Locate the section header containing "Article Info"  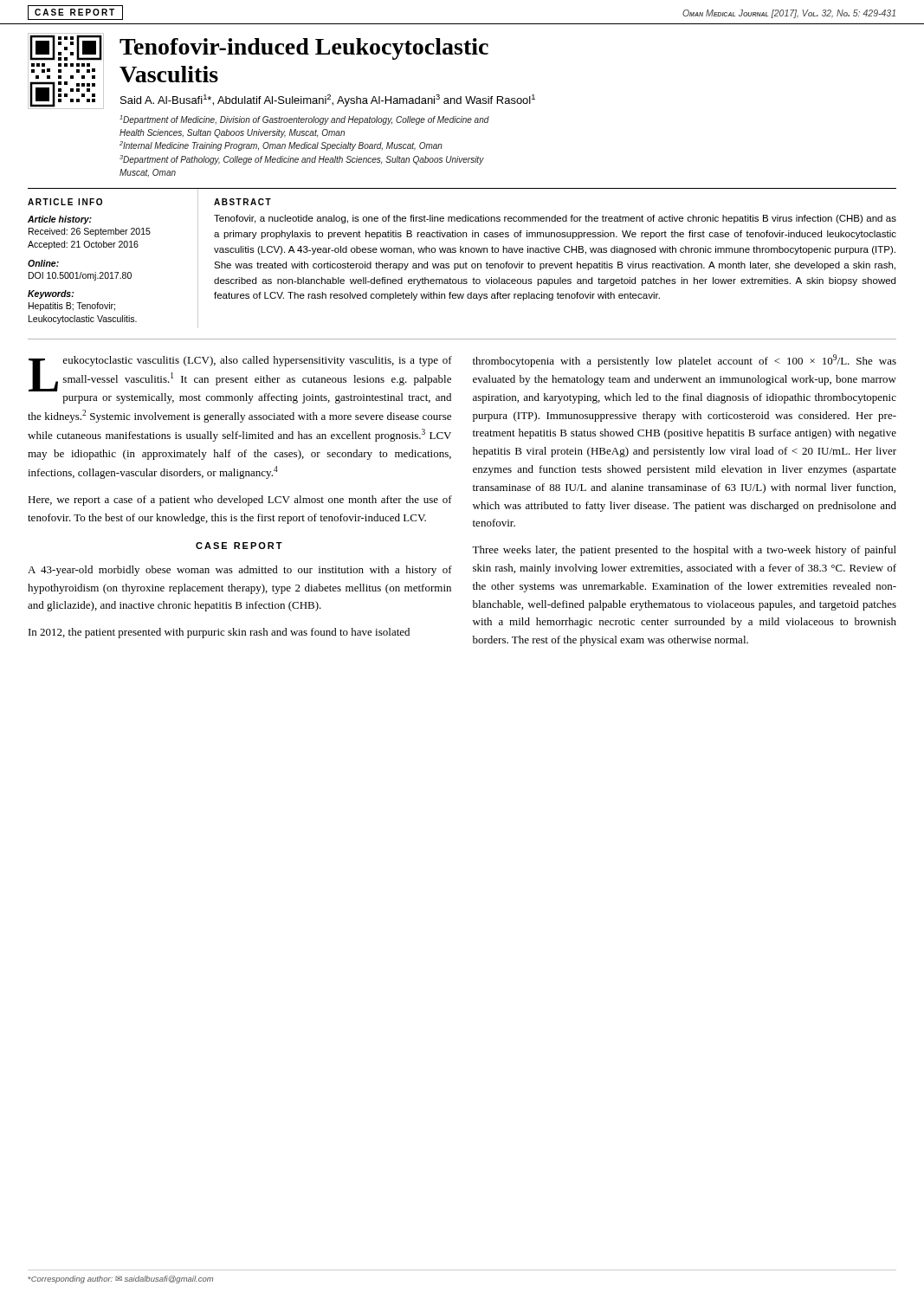[105, 203]
